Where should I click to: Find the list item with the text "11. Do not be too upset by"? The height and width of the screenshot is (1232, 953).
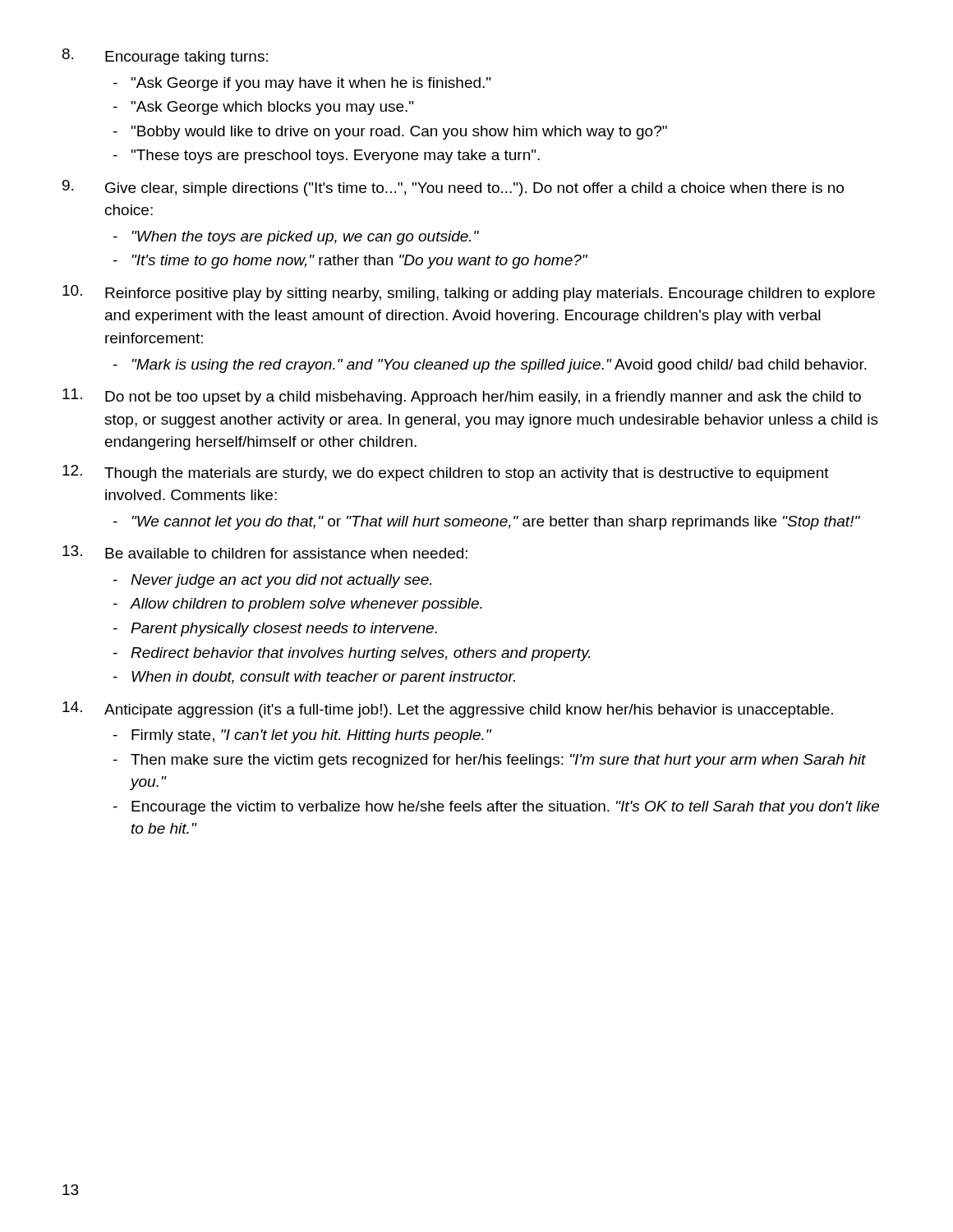point(476,419)
